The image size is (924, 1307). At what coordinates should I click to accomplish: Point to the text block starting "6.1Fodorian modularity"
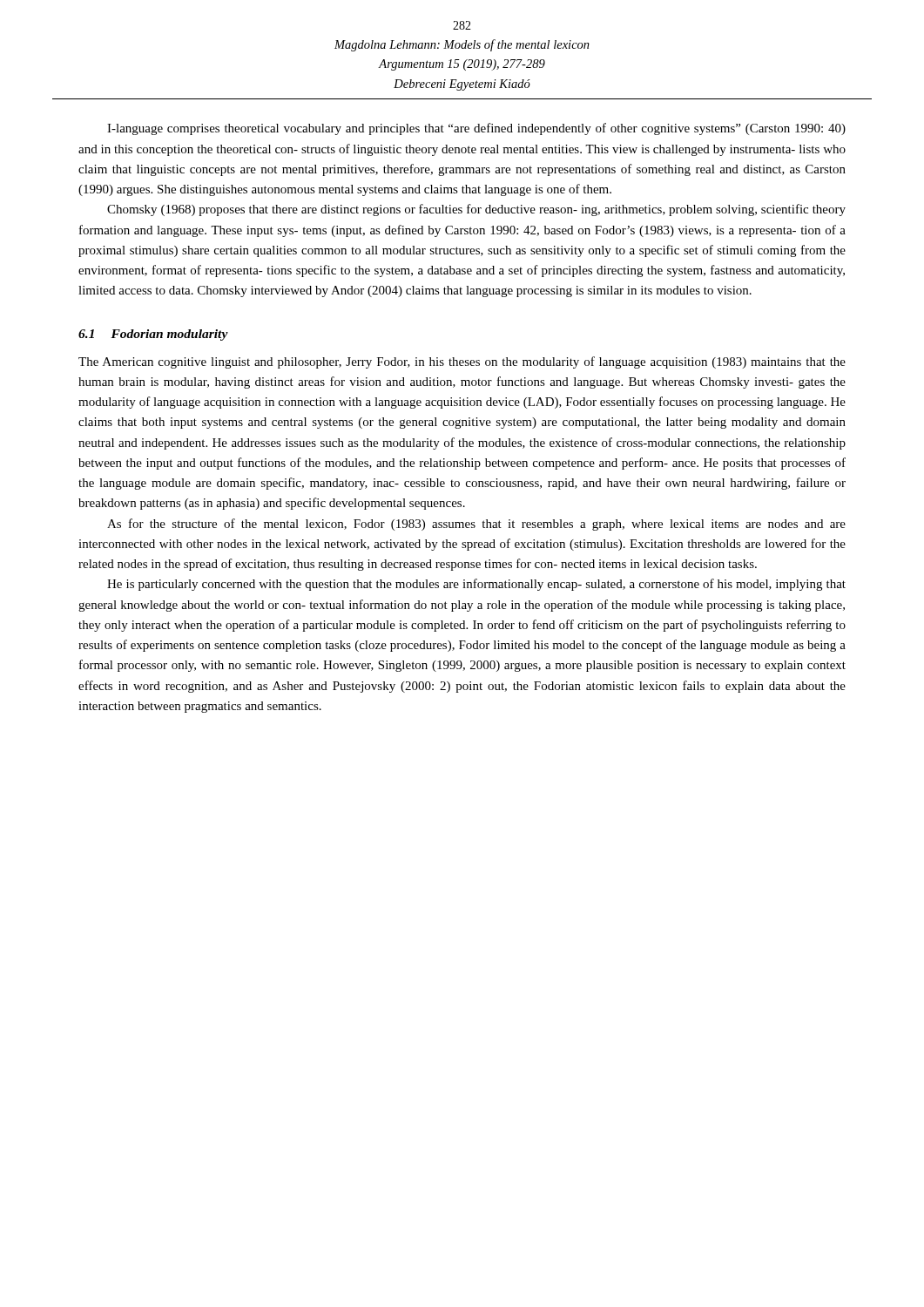tap(153, 333)
